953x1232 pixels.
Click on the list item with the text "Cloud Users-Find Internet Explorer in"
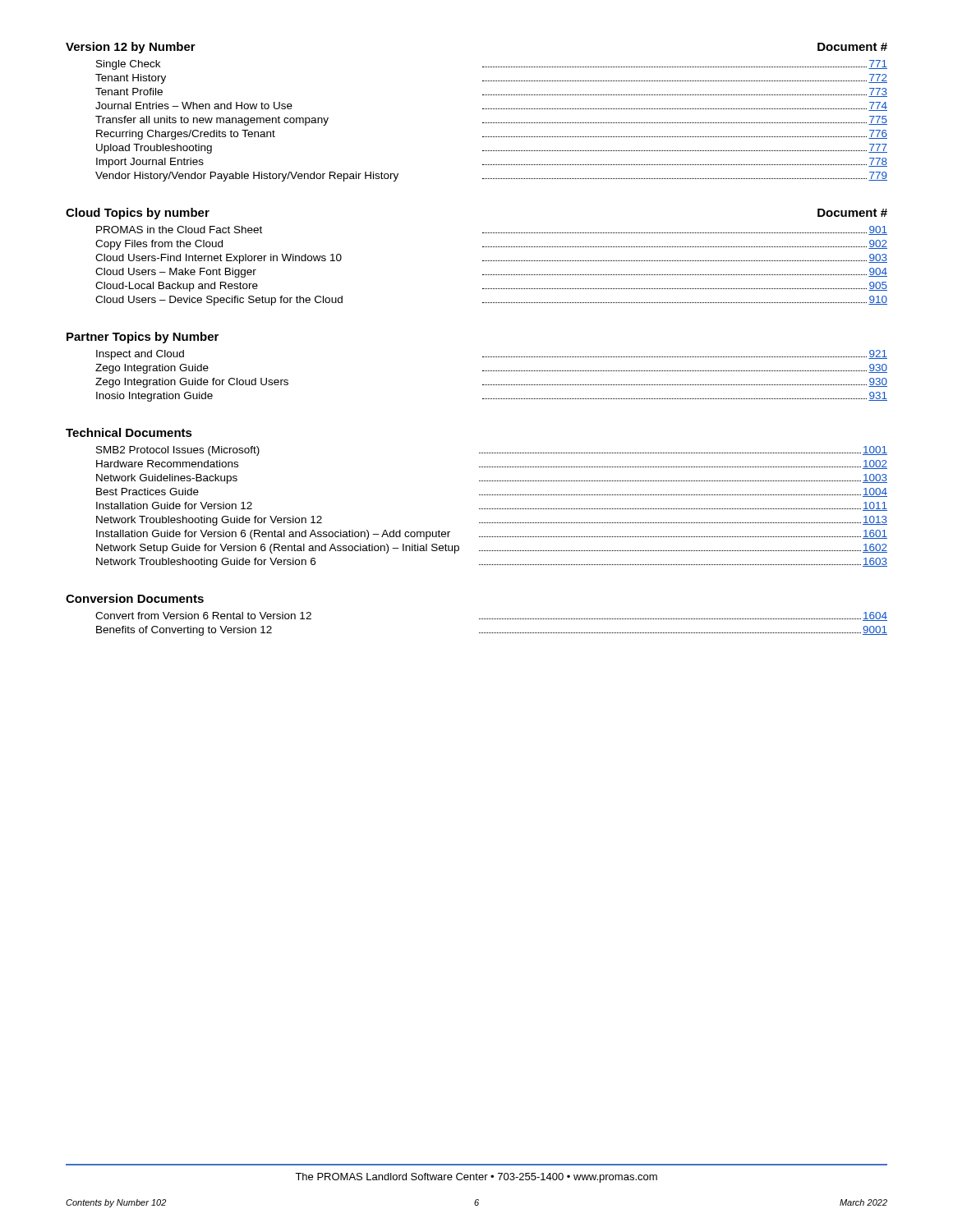click(491, 257)
